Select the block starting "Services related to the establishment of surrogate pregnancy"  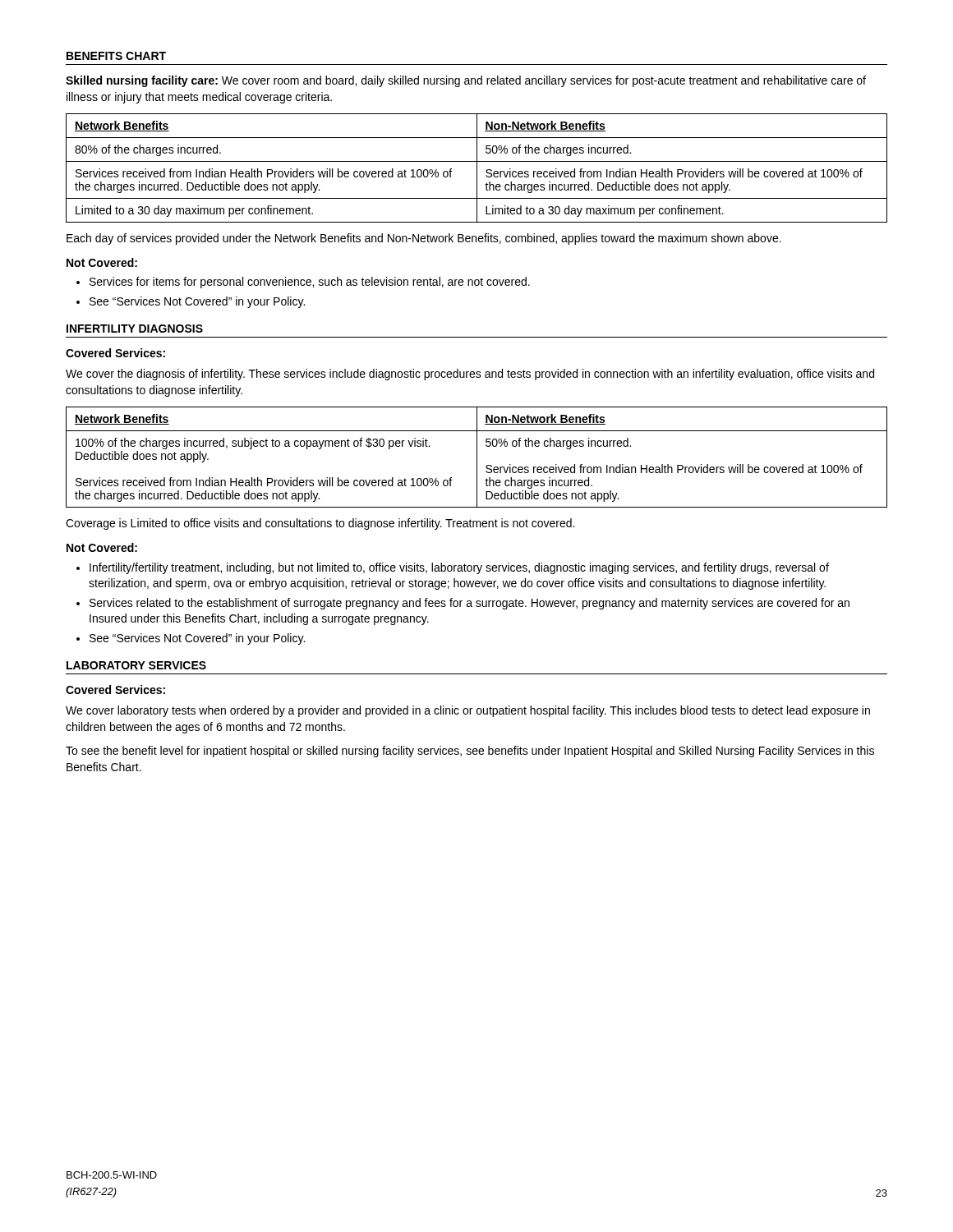[469, 611]
